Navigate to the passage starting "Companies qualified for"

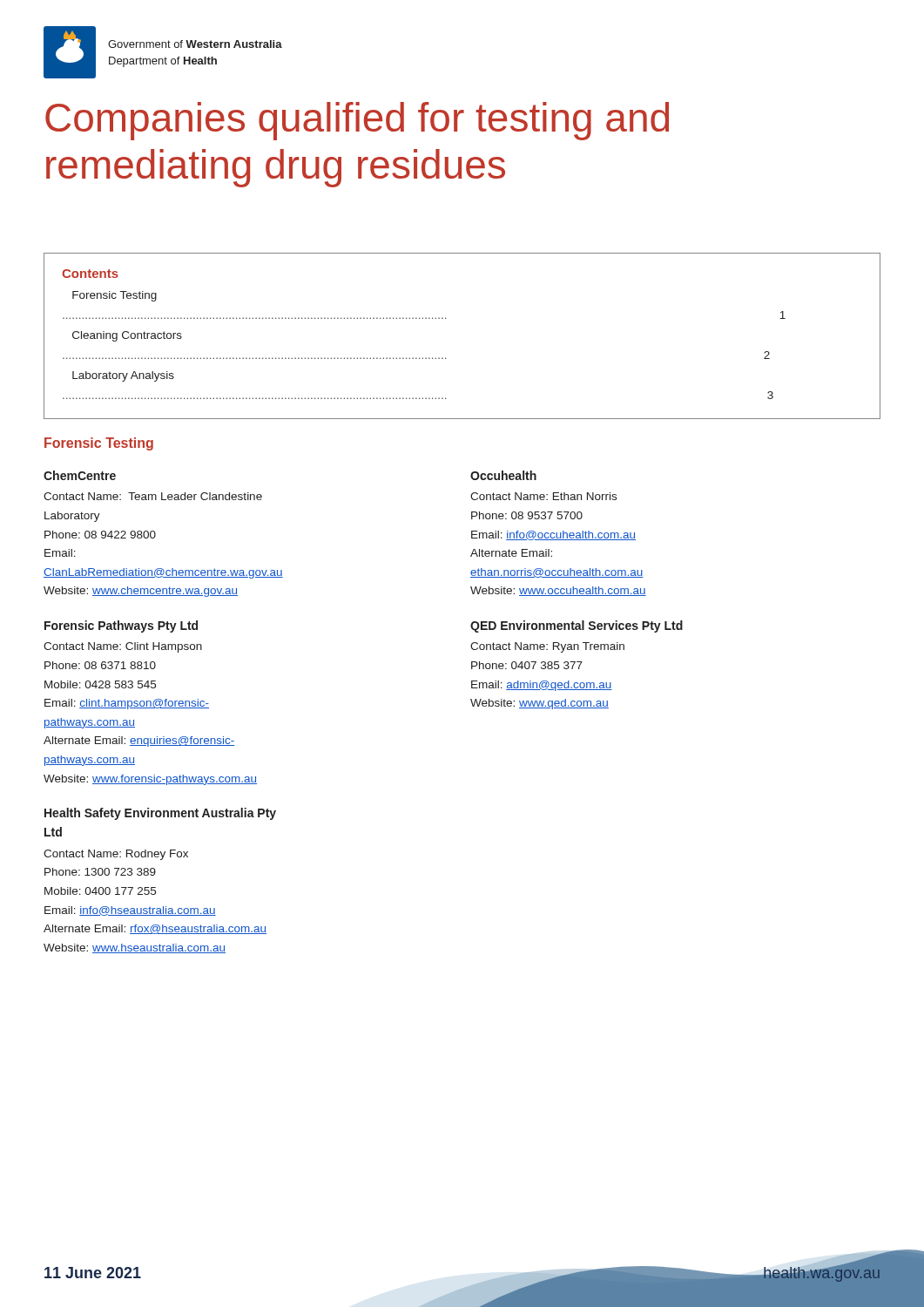click(358, 141)
